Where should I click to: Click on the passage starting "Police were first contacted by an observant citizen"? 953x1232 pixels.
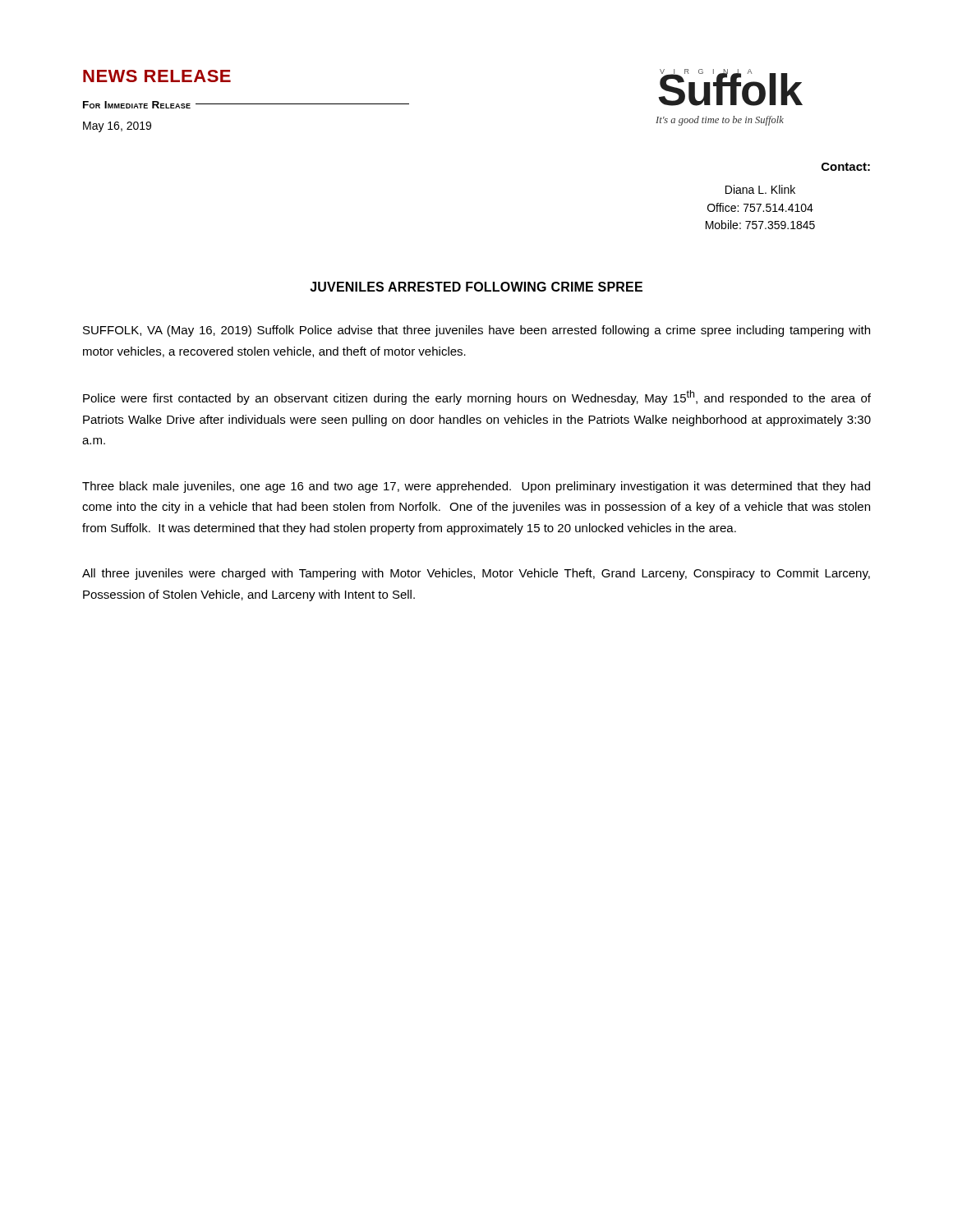point(476,418)
